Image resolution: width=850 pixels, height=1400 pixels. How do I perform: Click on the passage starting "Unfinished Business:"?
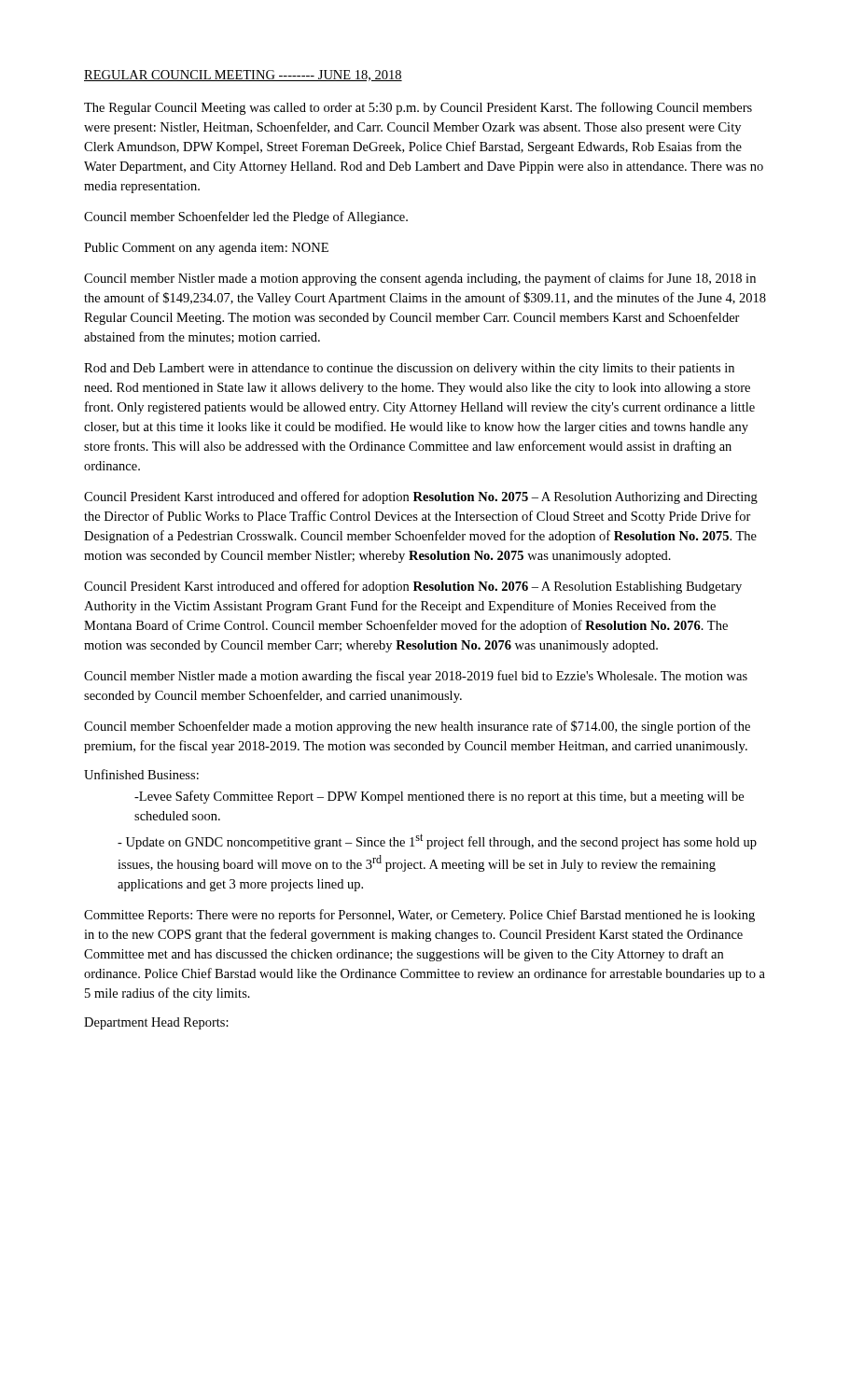pyautogui.click(x=142, y=775)
